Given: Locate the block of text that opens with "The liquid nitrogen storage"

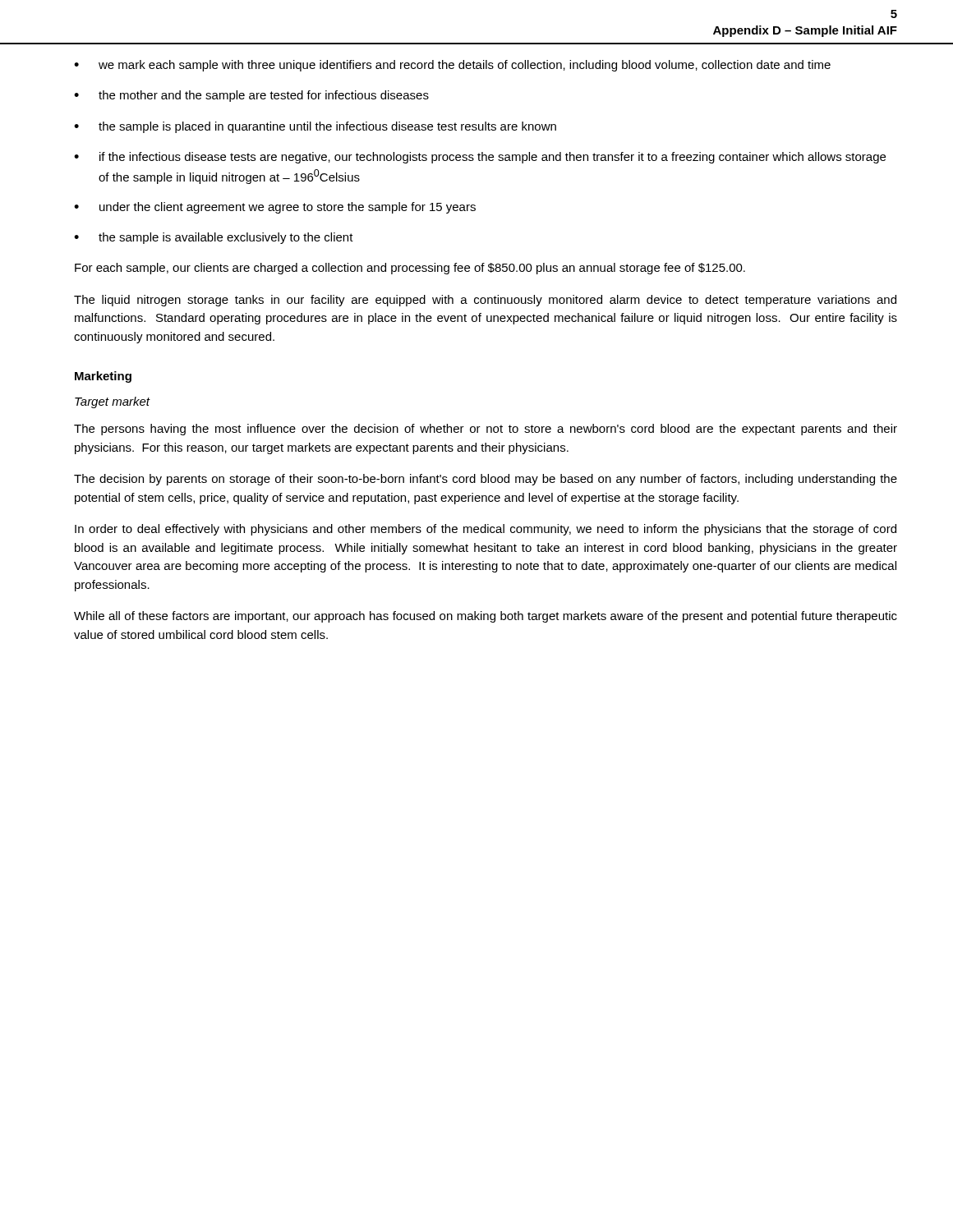Looking at the screenshot, I should pos(486,318).
